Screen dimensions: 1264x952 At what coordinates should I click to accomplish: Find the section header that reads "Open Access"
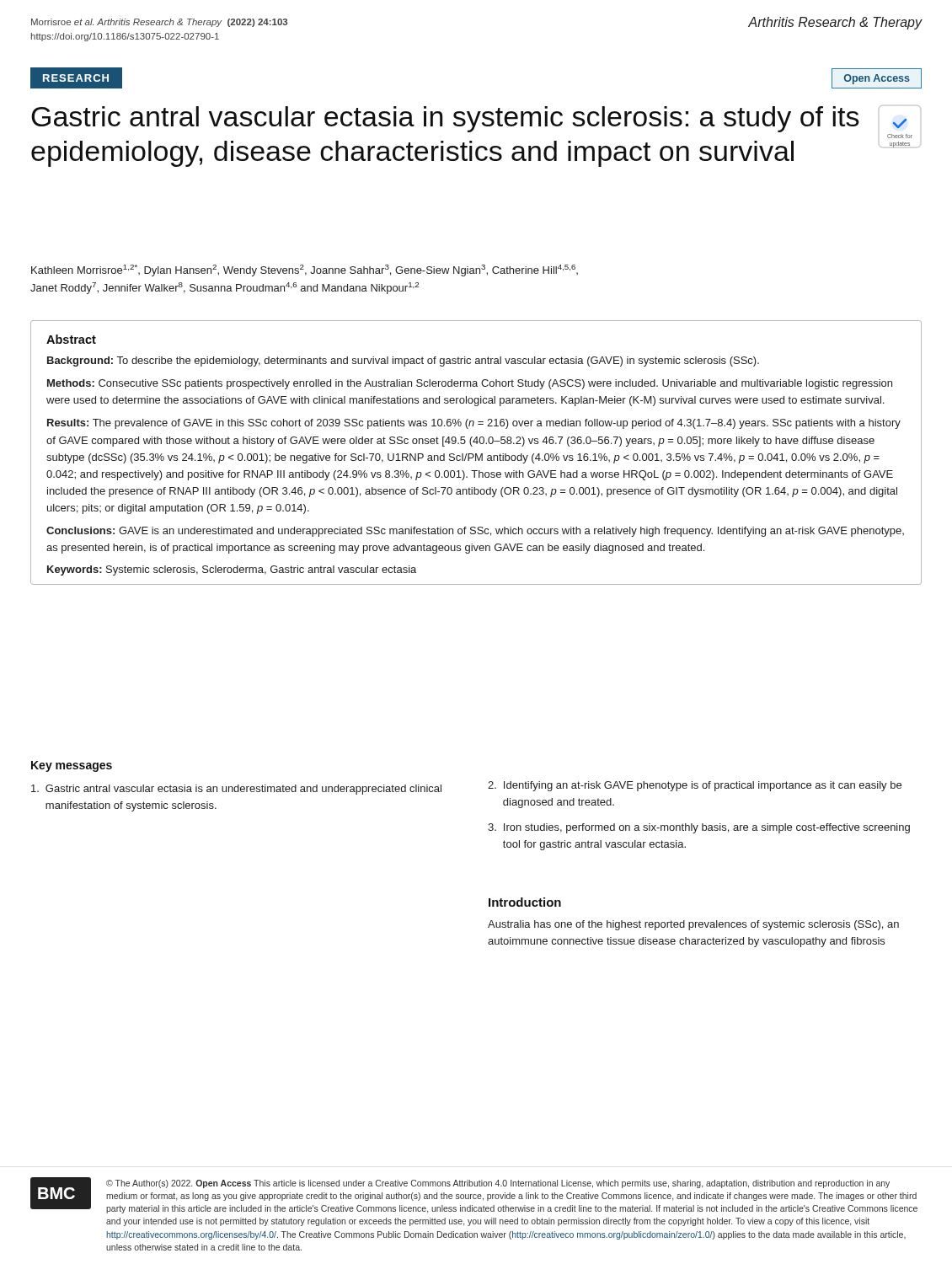coord(877,78)
